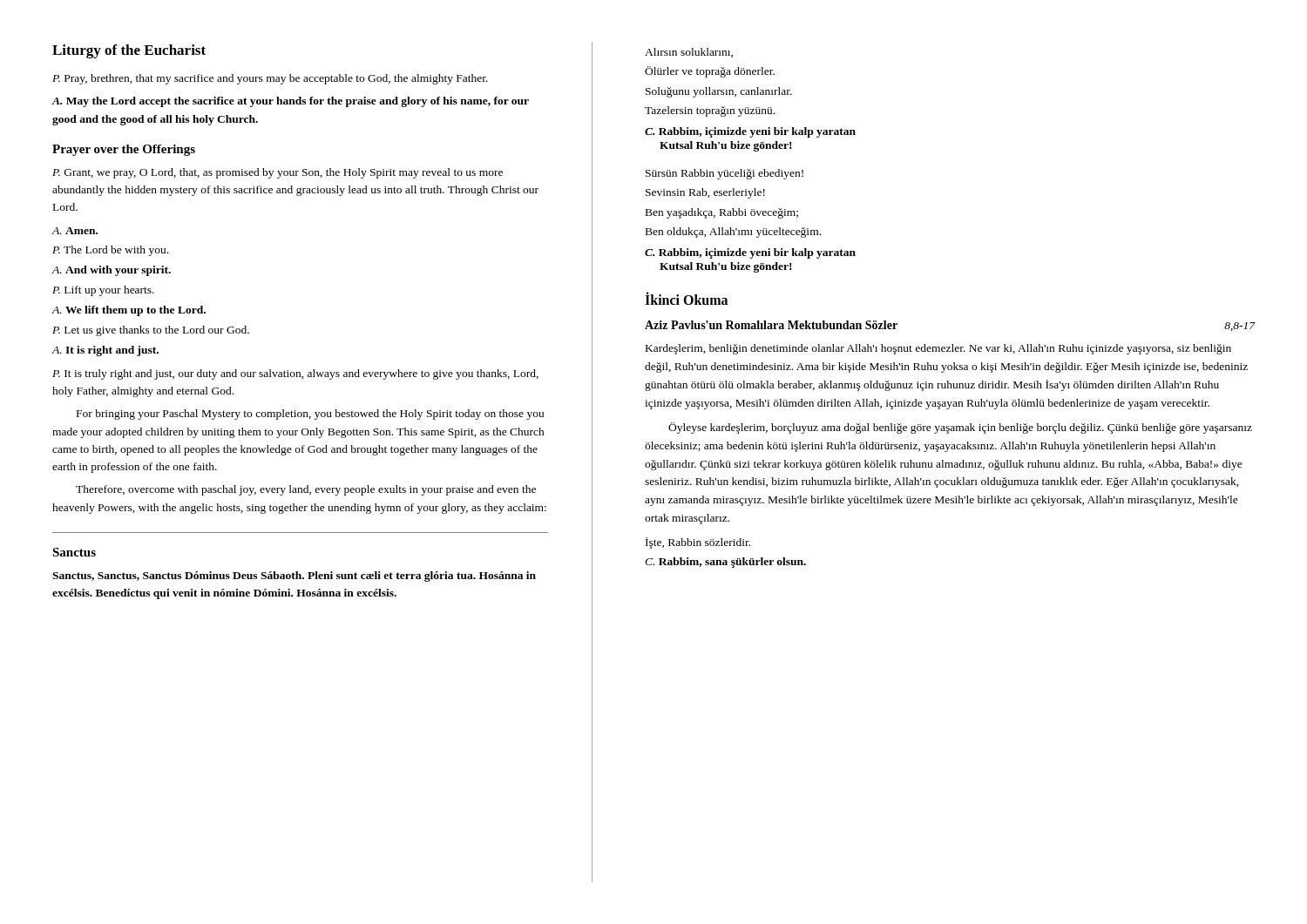Point to "Ben oldukça, Allah'ımı yücelteceğim."
The width and height of the screenshot is (1307, 924).
733,231
